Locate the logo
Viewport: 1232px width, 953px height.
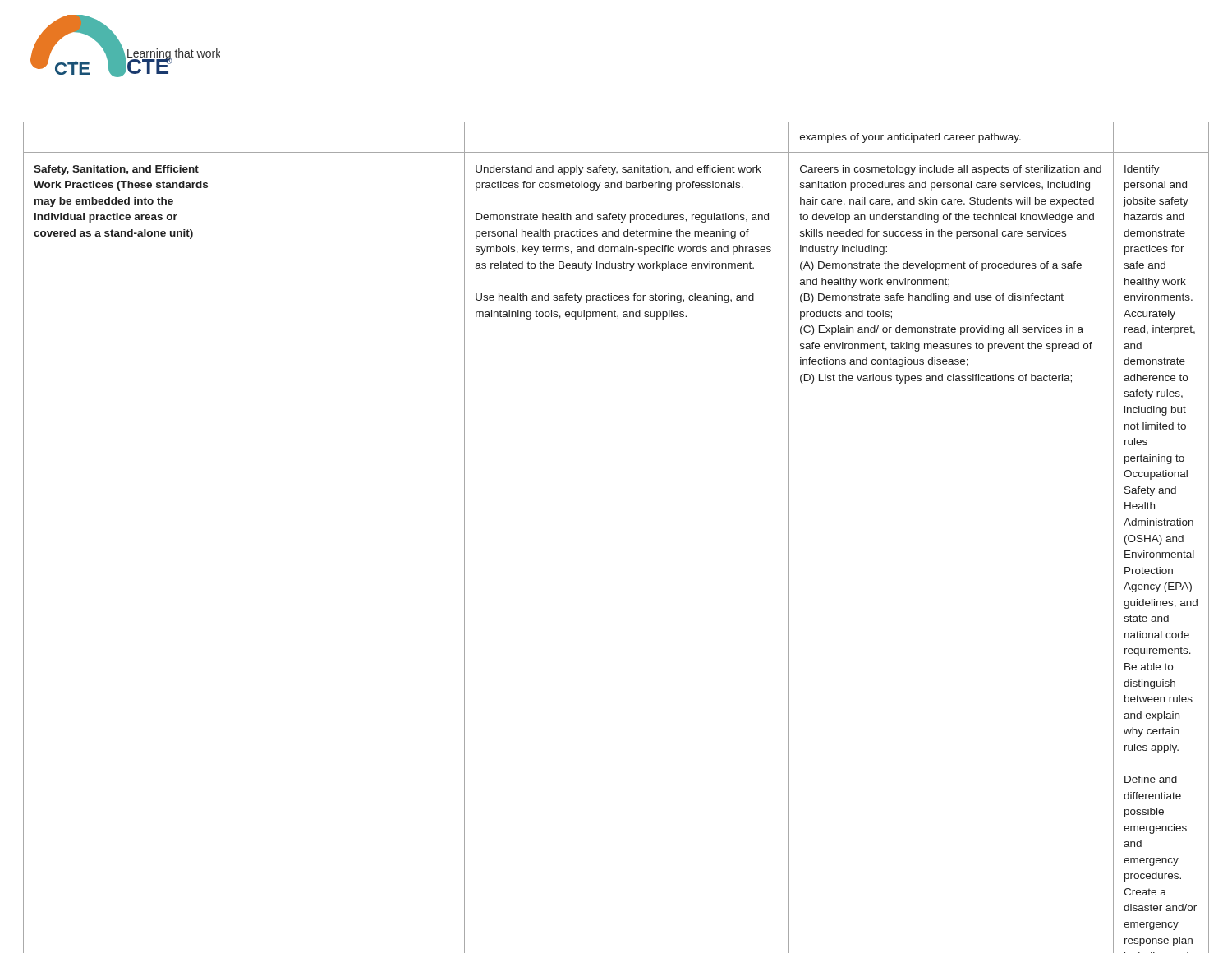(130, 64)
